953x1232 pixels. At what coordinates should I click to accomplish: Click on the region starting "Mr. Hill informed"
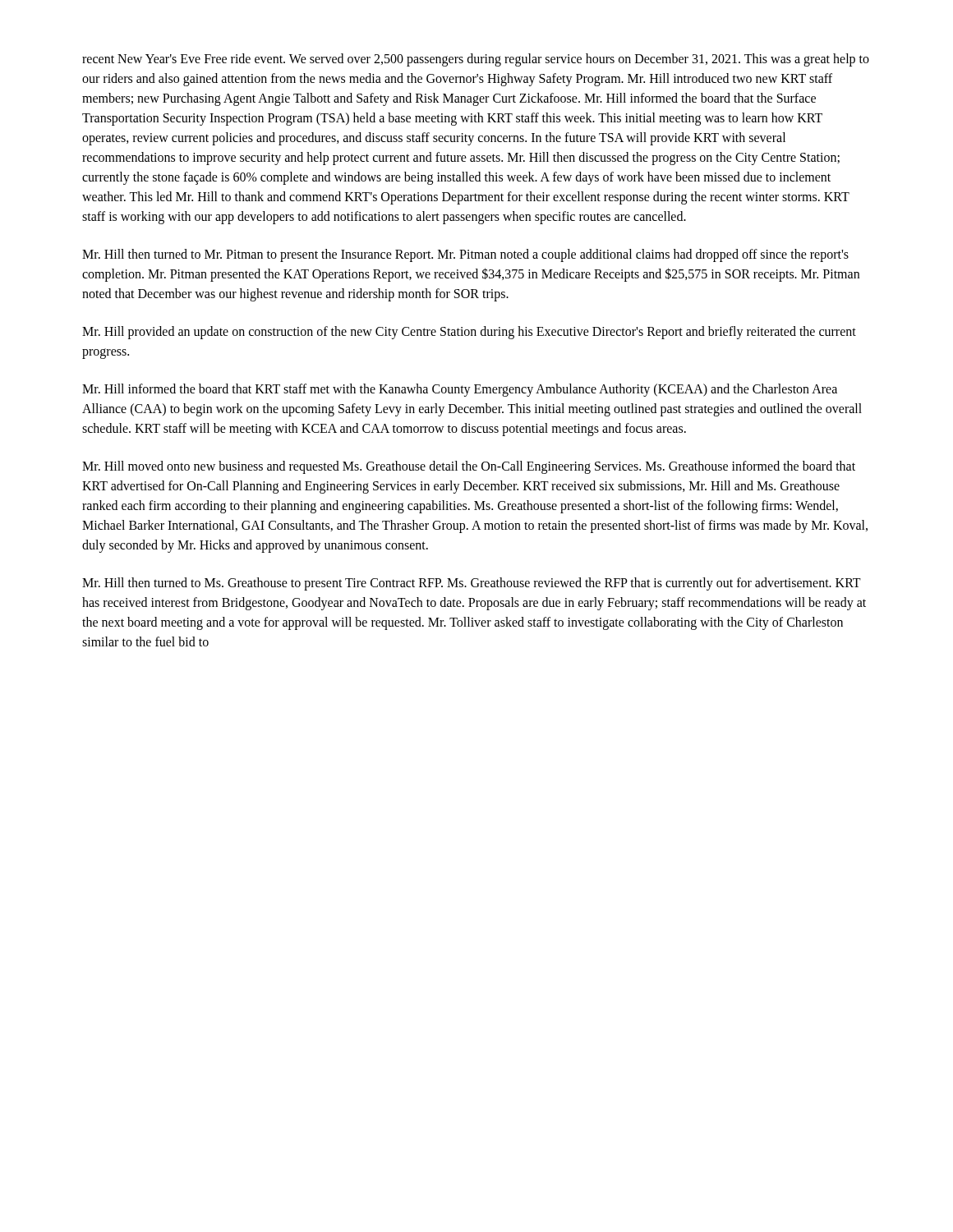point(472,409)
